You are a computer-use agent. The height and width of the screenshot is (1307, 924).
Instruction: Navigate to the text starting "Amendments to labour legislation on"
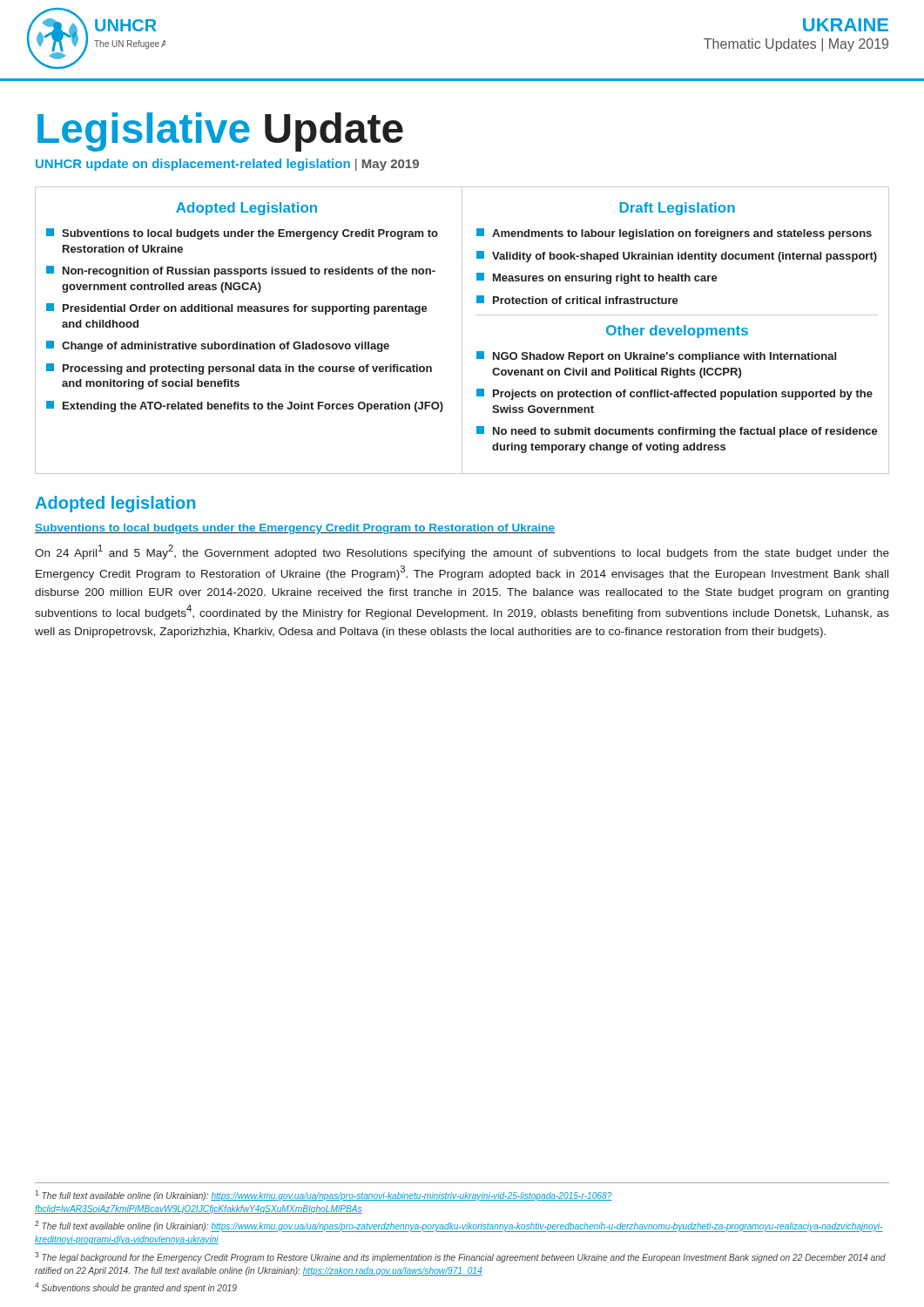674,233
